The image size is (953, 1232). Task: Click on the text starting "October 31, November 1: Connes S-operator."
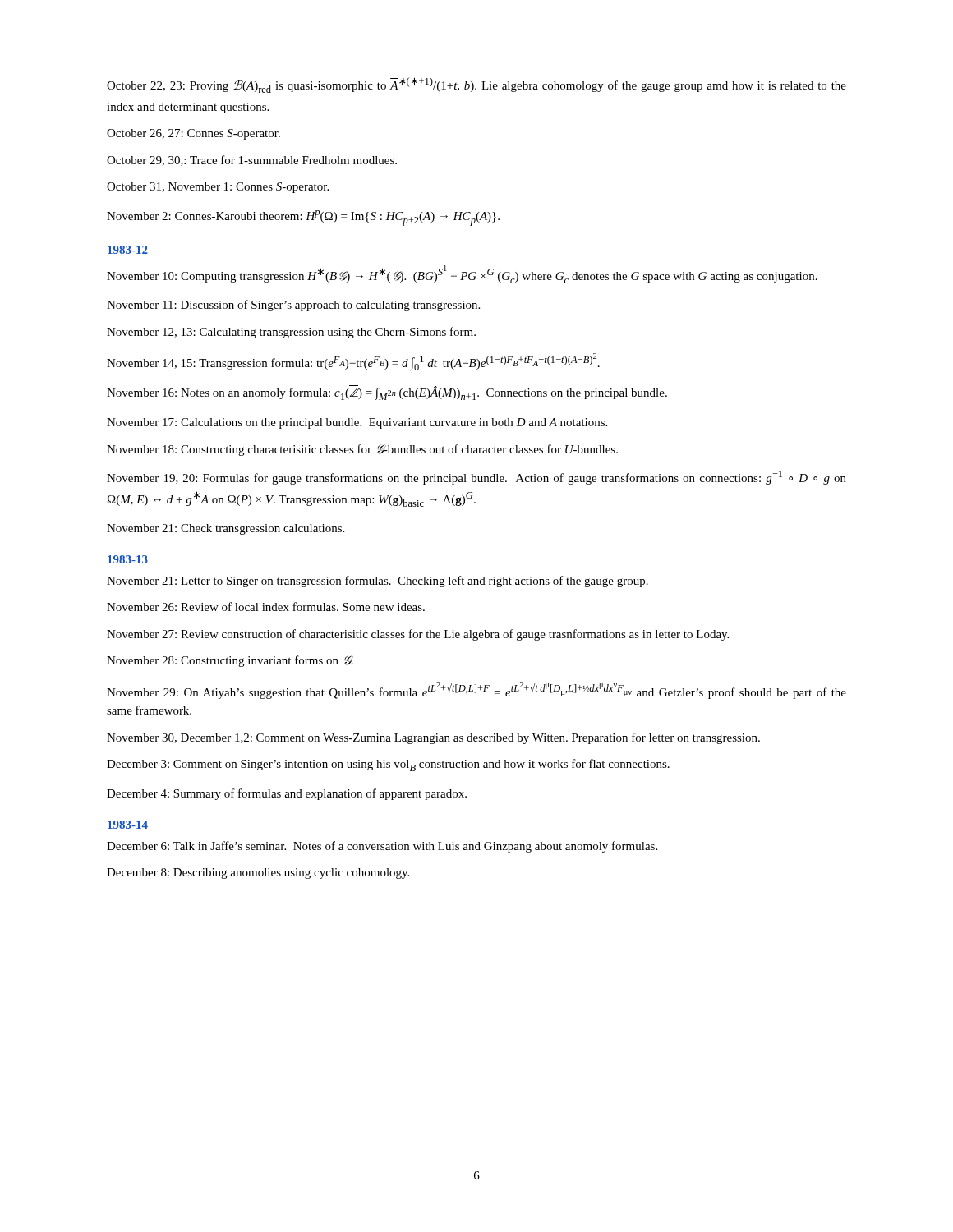coord(218,188)
